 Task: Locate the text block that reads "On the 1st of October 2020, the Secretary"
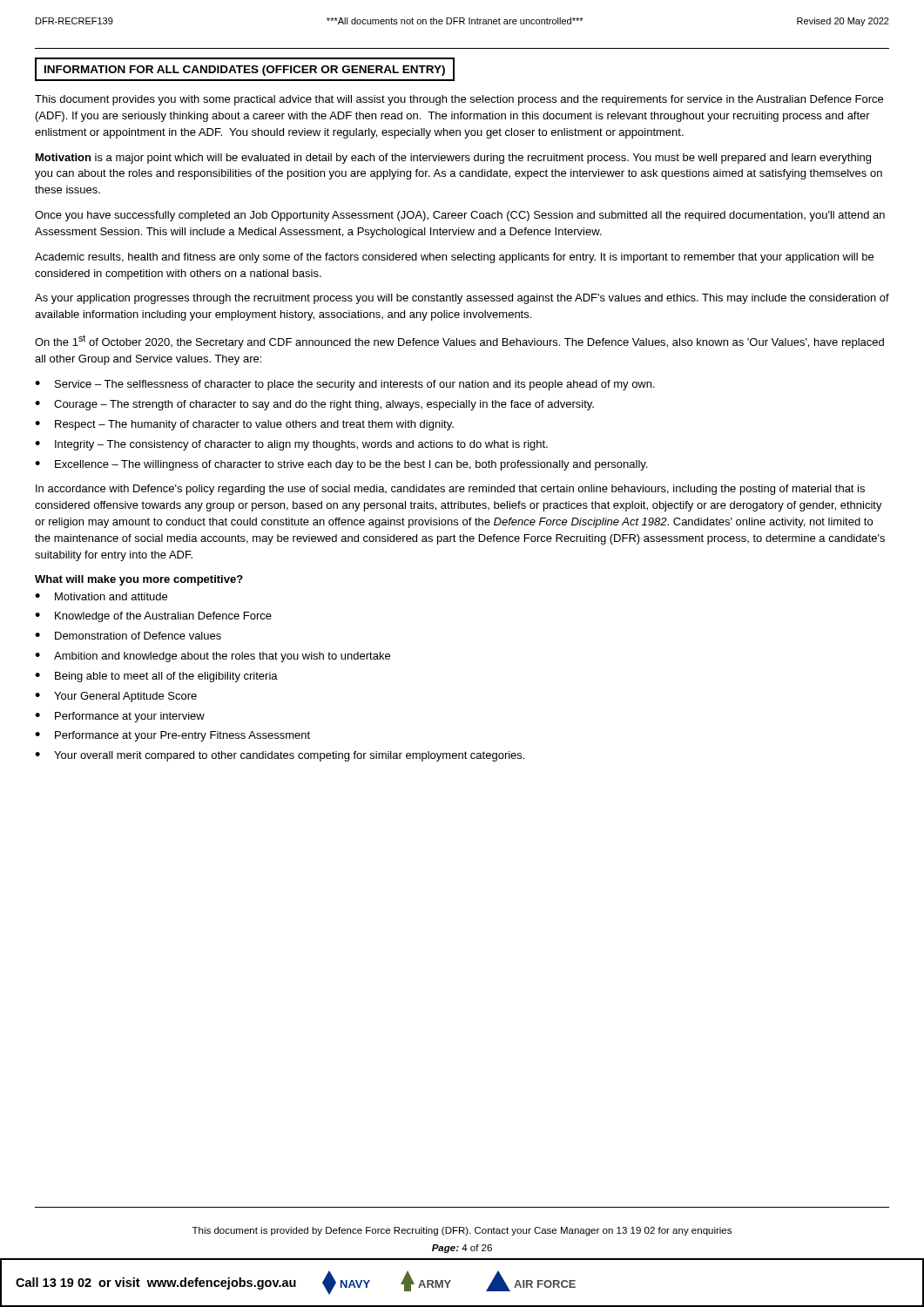(x=460, y=349)
